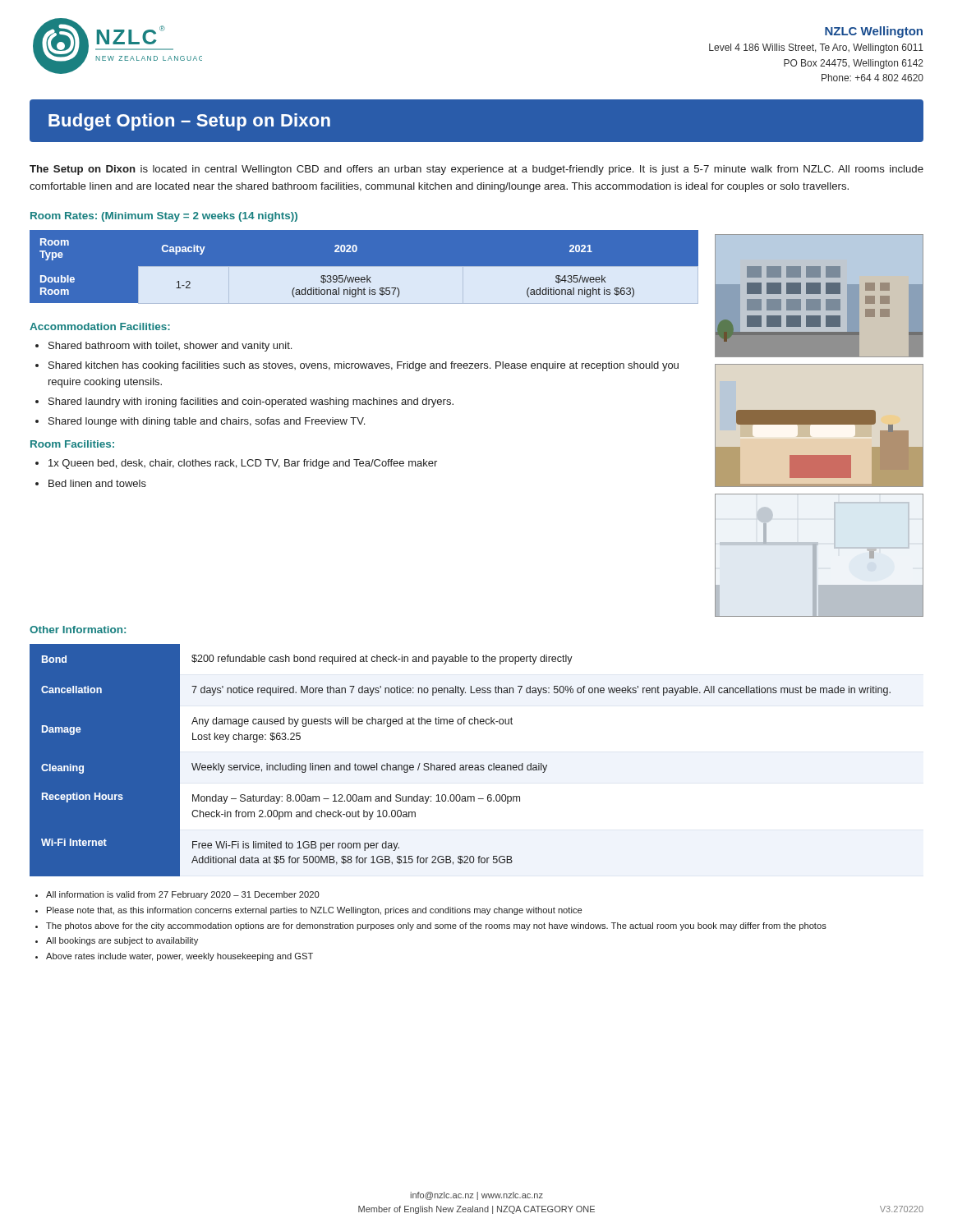Click on the list item with the text "Bed linen and towels"
Image resolution: width=953 pixels, height=1232 pixels.
click(x=97, y=483)
